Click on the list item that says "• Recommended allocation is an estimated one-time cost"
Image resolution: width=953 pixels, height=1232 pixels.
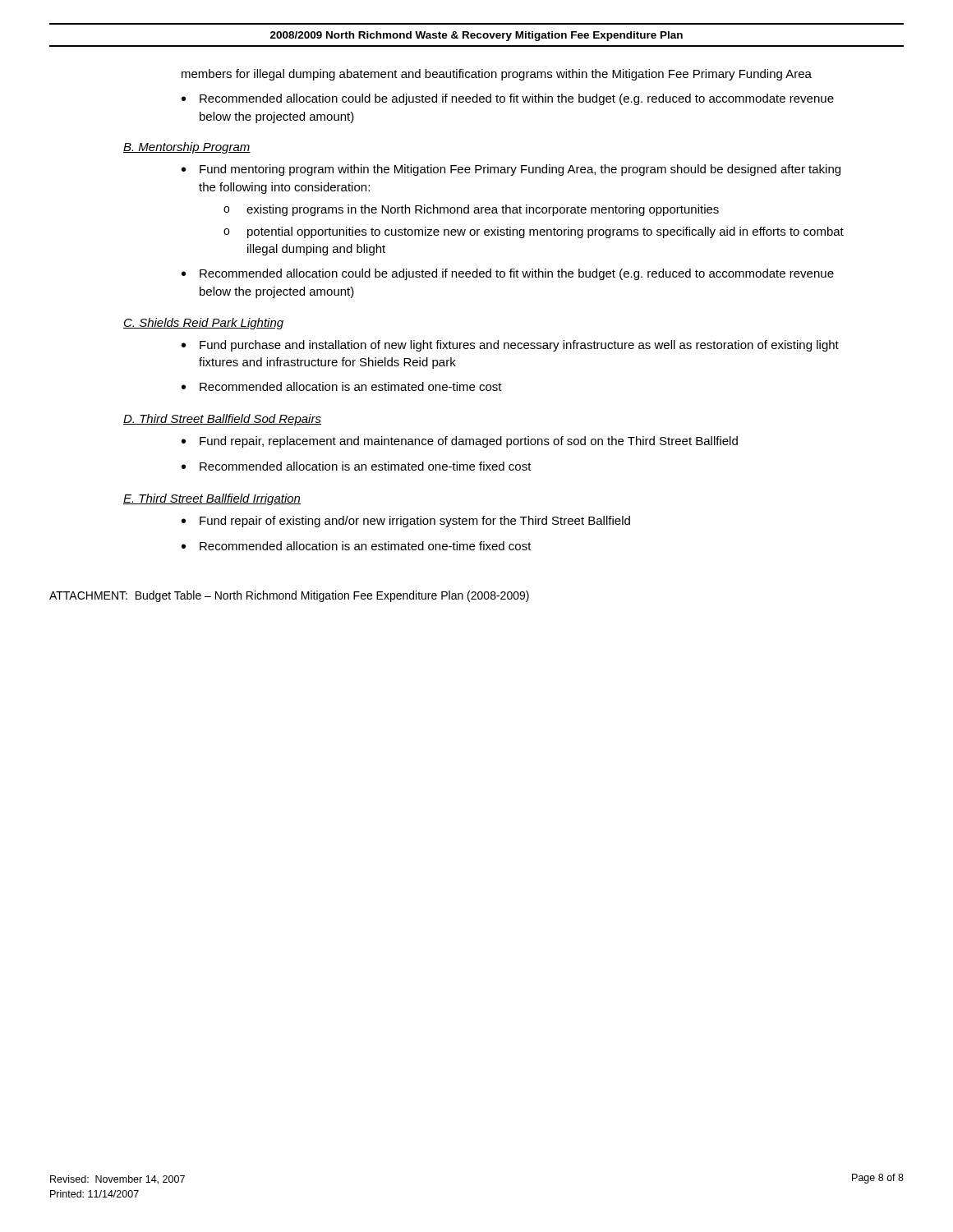pos(342,386)
